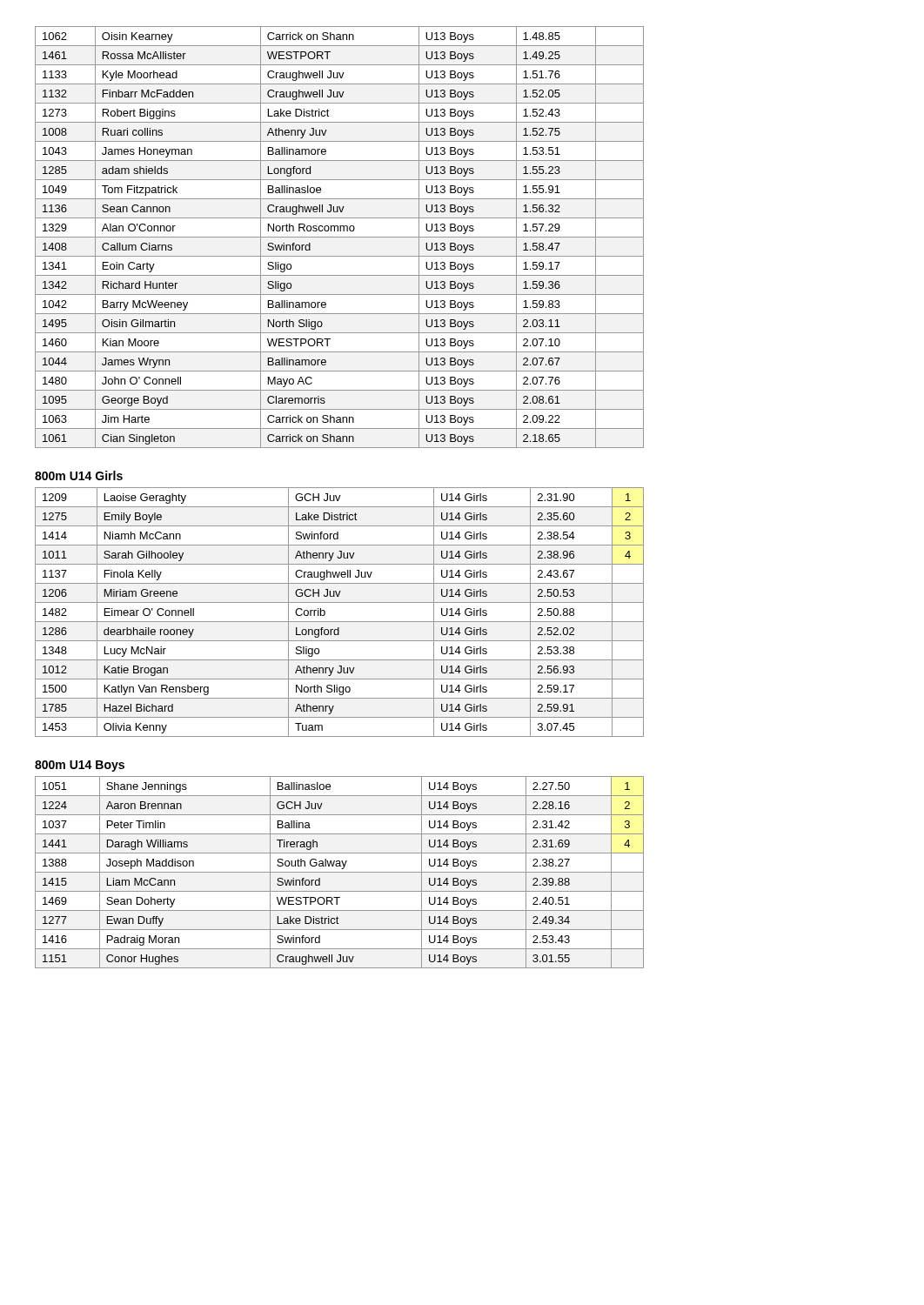The width and height of the screenshot is (924, 1305).
Task: Find the table that mentions "Cian Singleton"
Action: point(462,237)
